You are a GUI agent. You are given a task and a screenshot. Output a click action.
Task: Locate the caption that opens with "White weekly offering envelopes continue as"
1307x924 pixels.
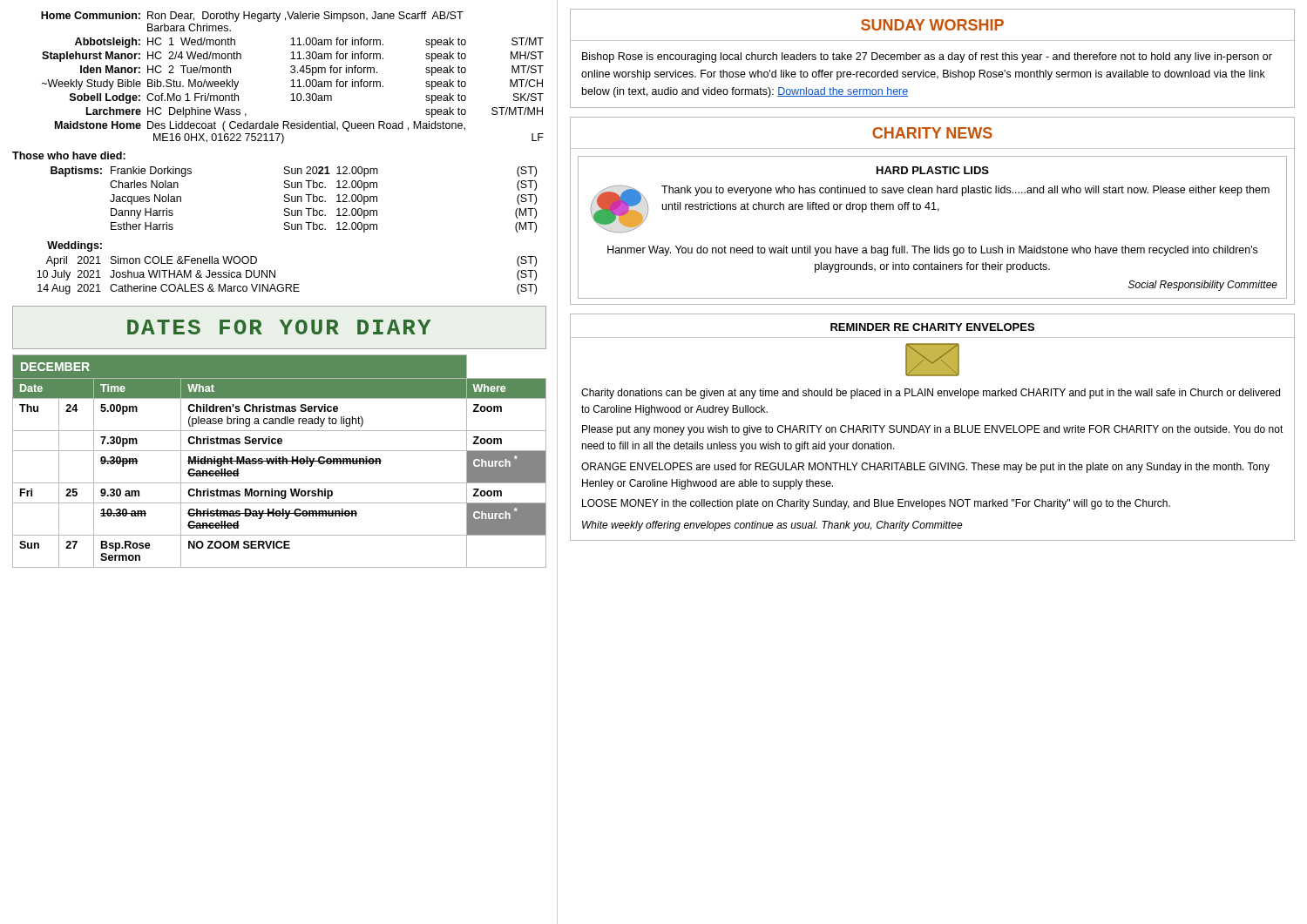click(x=772, y=525)
